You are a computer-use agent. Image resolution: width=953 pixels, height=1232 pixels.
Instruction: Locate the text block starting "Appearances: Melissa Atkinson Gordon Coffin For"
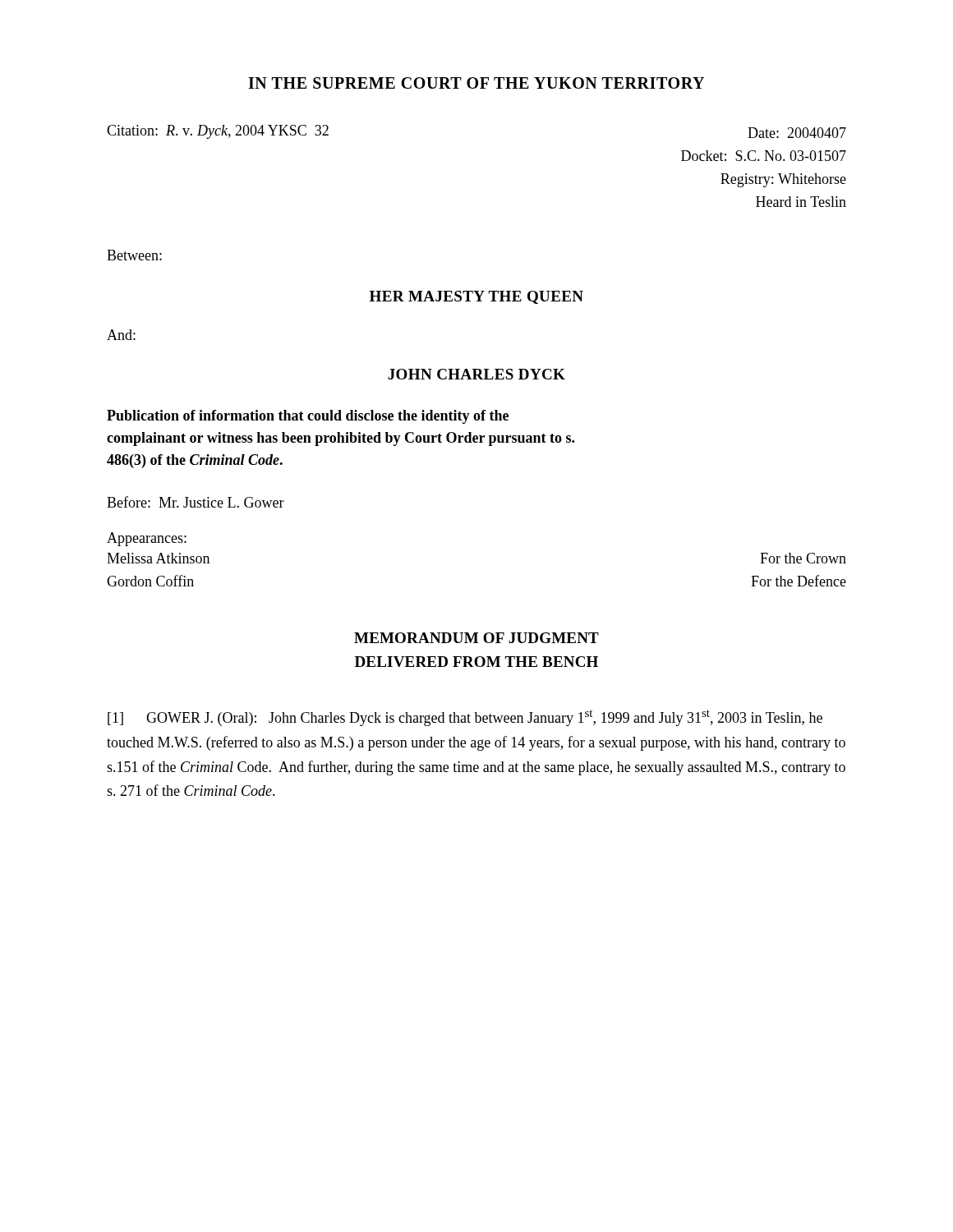tap(147, 539)
